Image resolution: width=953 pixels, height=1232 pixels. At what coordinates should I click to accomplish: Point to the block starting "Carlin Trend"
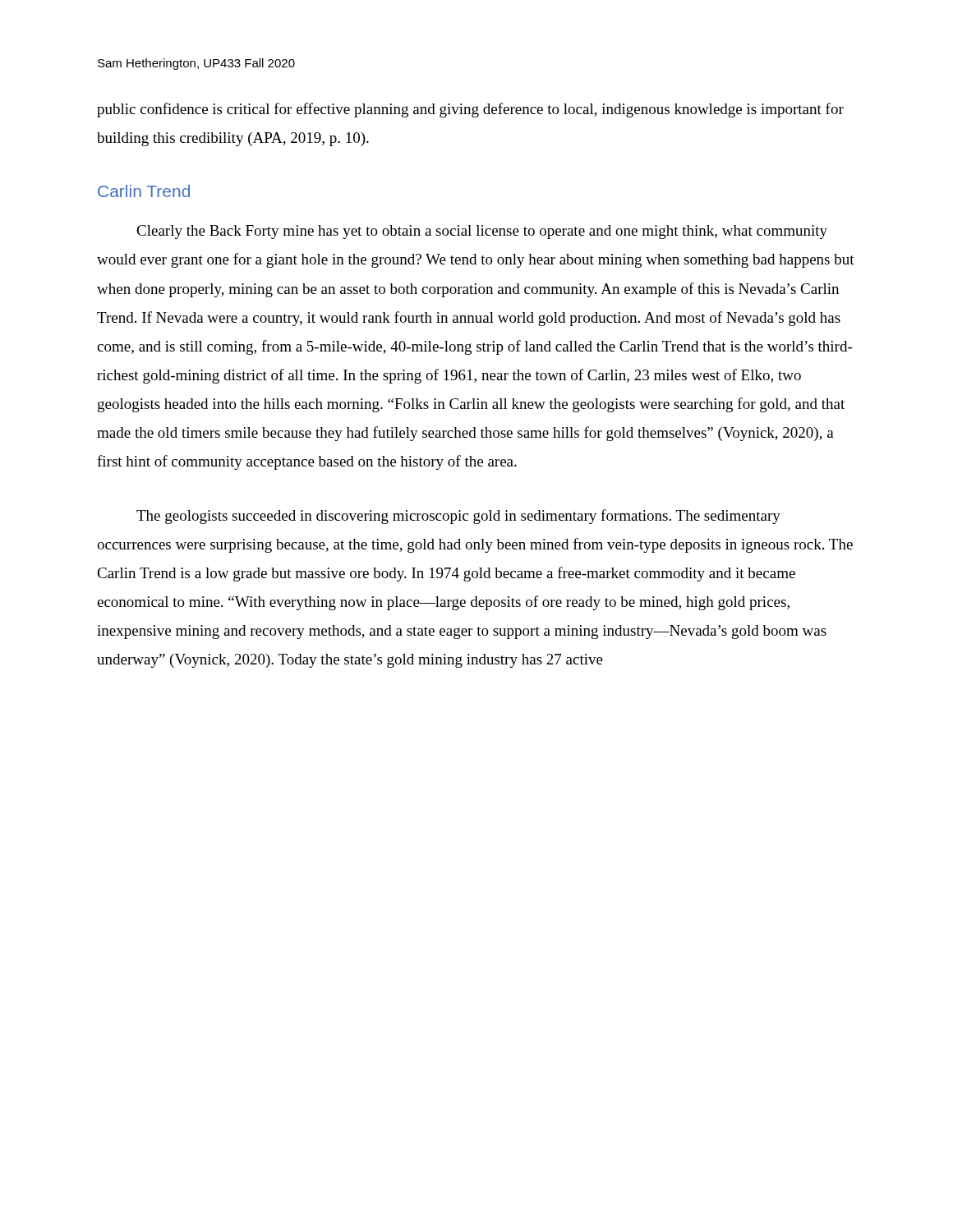coord(144,191)
